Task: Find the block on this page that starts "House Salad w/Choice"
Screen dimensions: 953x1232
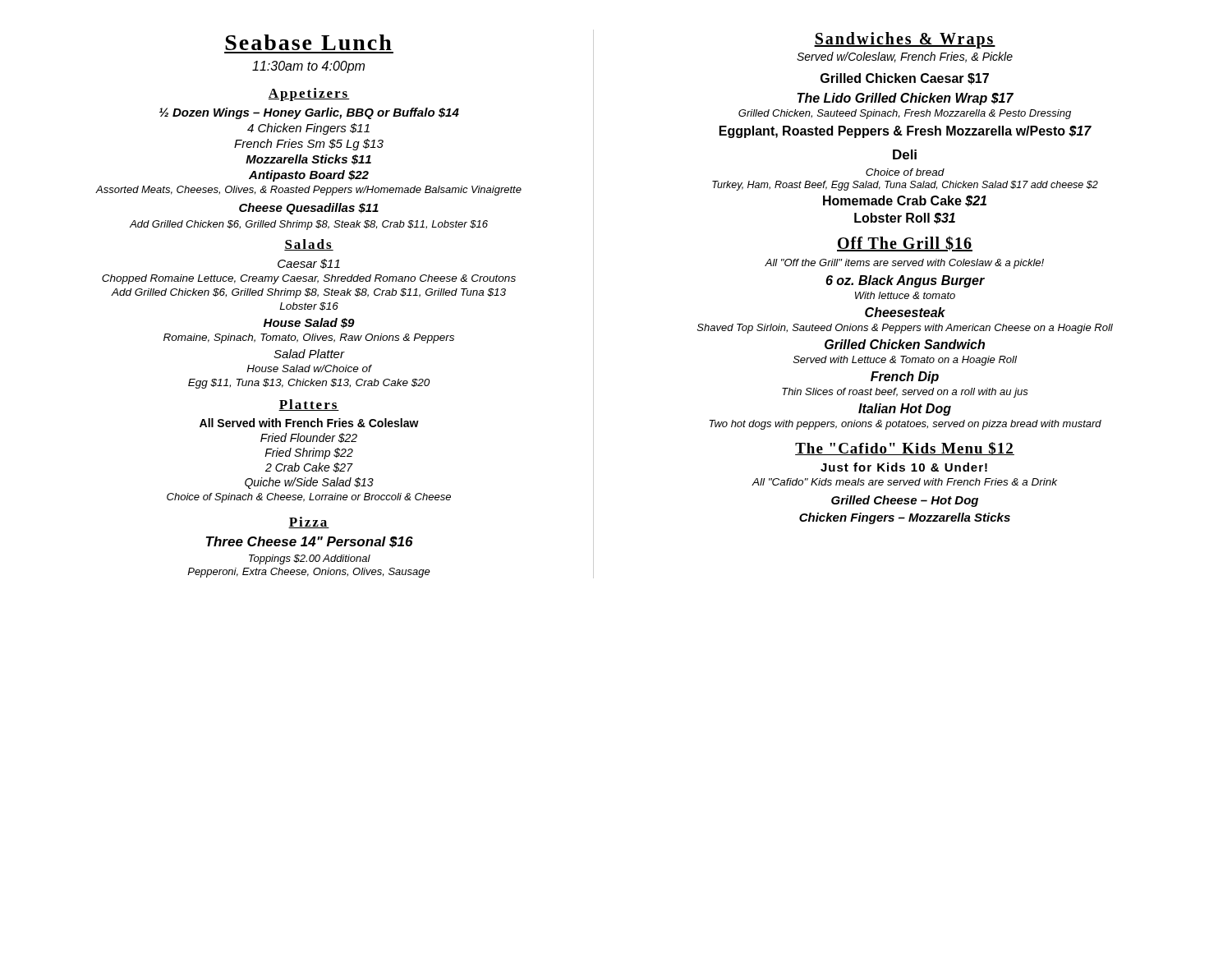Action: coord(309,375)
